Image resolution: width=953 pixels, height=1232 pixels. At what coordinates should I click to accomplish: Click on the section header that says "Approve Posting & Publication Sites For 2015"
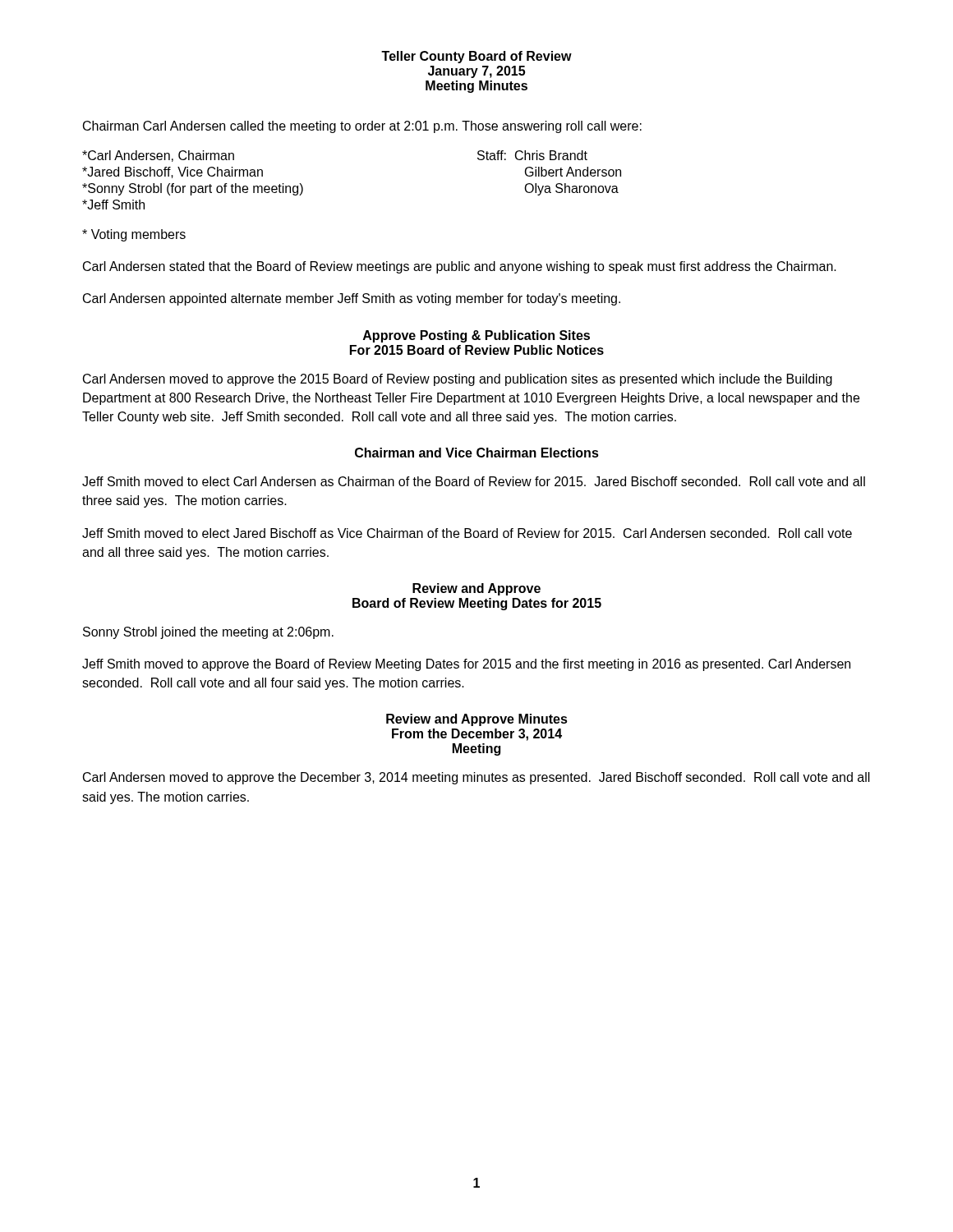pos(476,343)
